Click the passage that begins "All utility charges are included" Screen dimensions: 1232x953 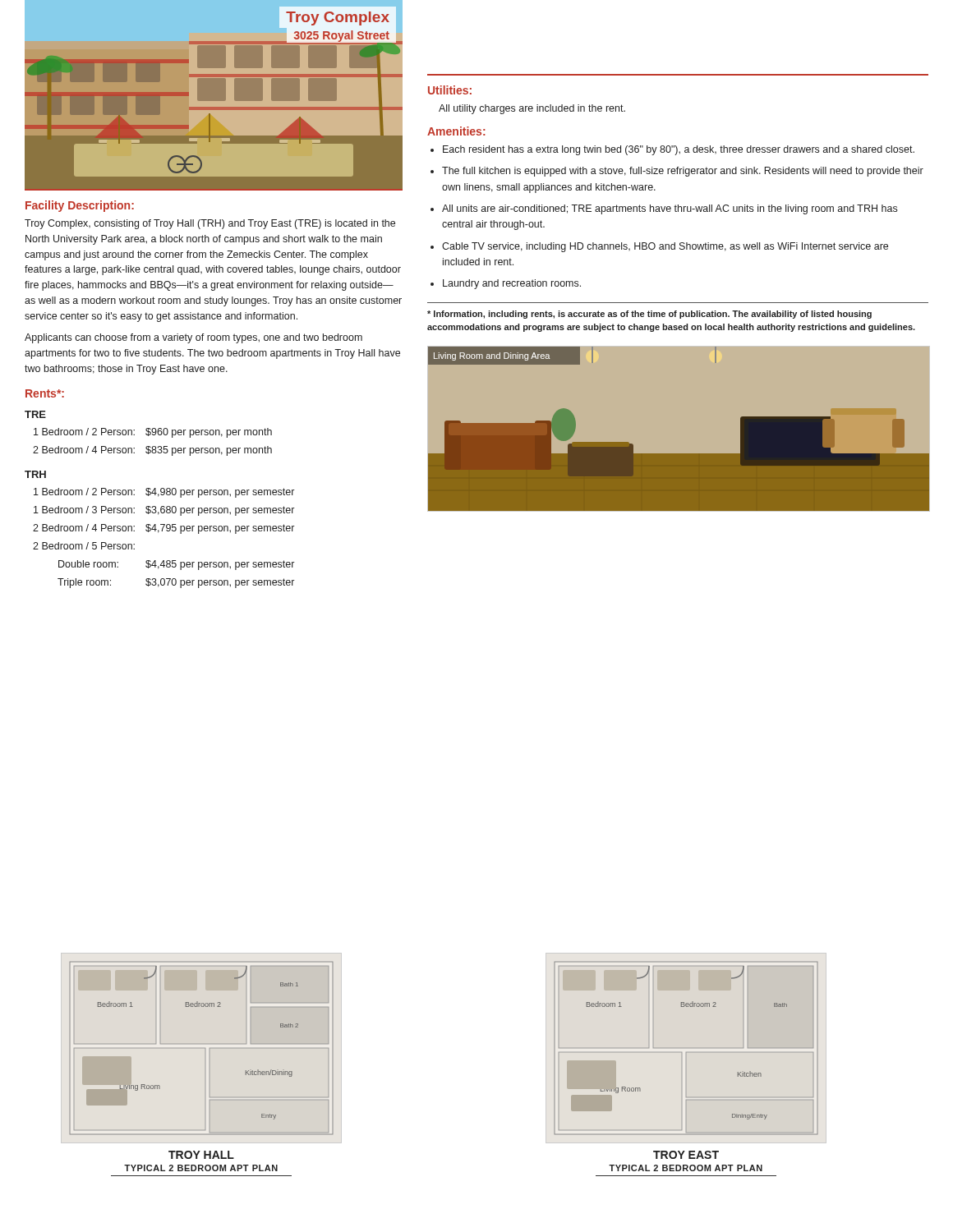click(x=532, y=108)
